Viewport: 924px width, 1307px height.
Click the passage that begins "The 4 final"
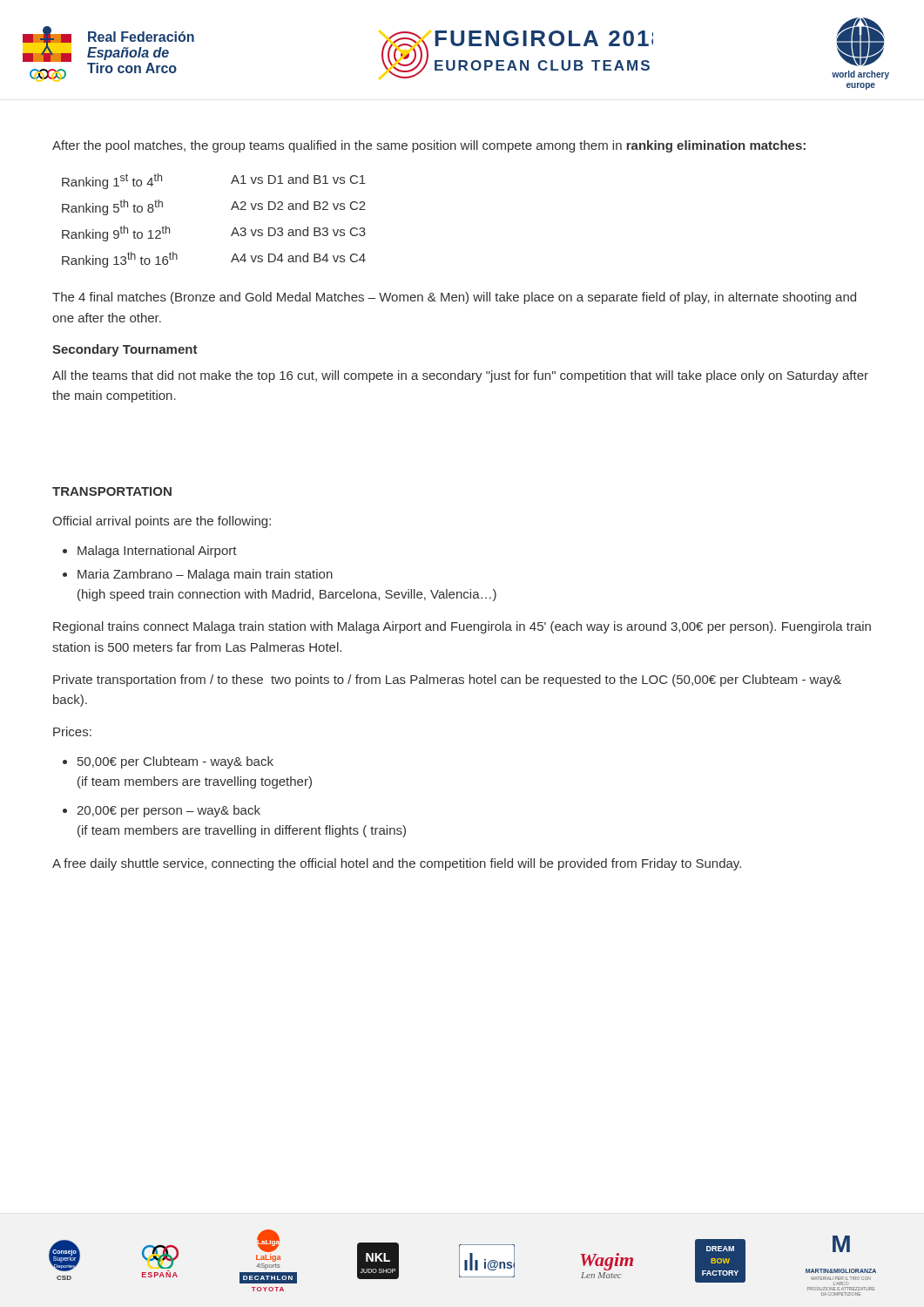tap(455, 307)
